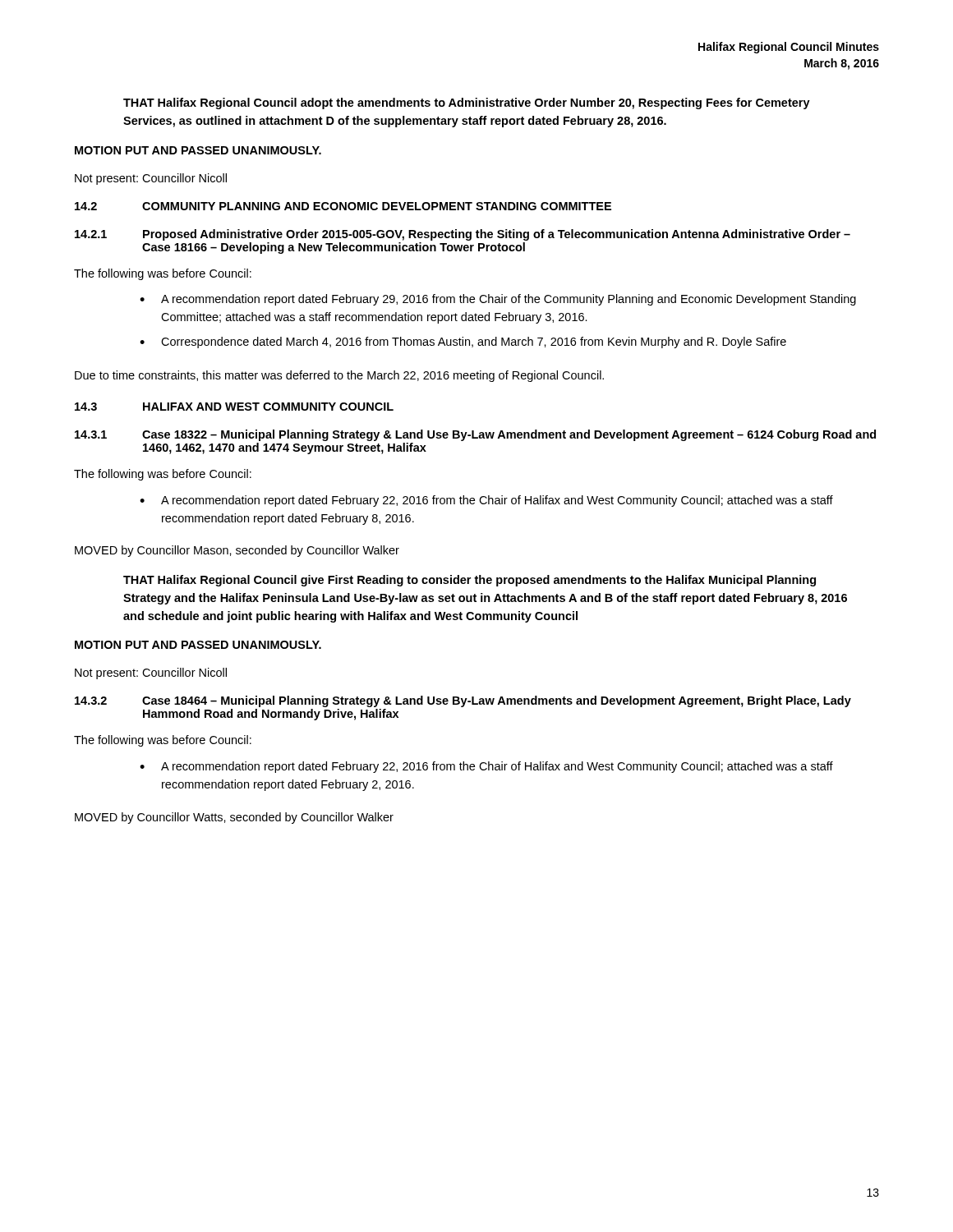Select the section header that reads "14.3.2 Case 18464 – Municipal"
The height and width of the screenshot is (1232, 953).
pos(476,707)
